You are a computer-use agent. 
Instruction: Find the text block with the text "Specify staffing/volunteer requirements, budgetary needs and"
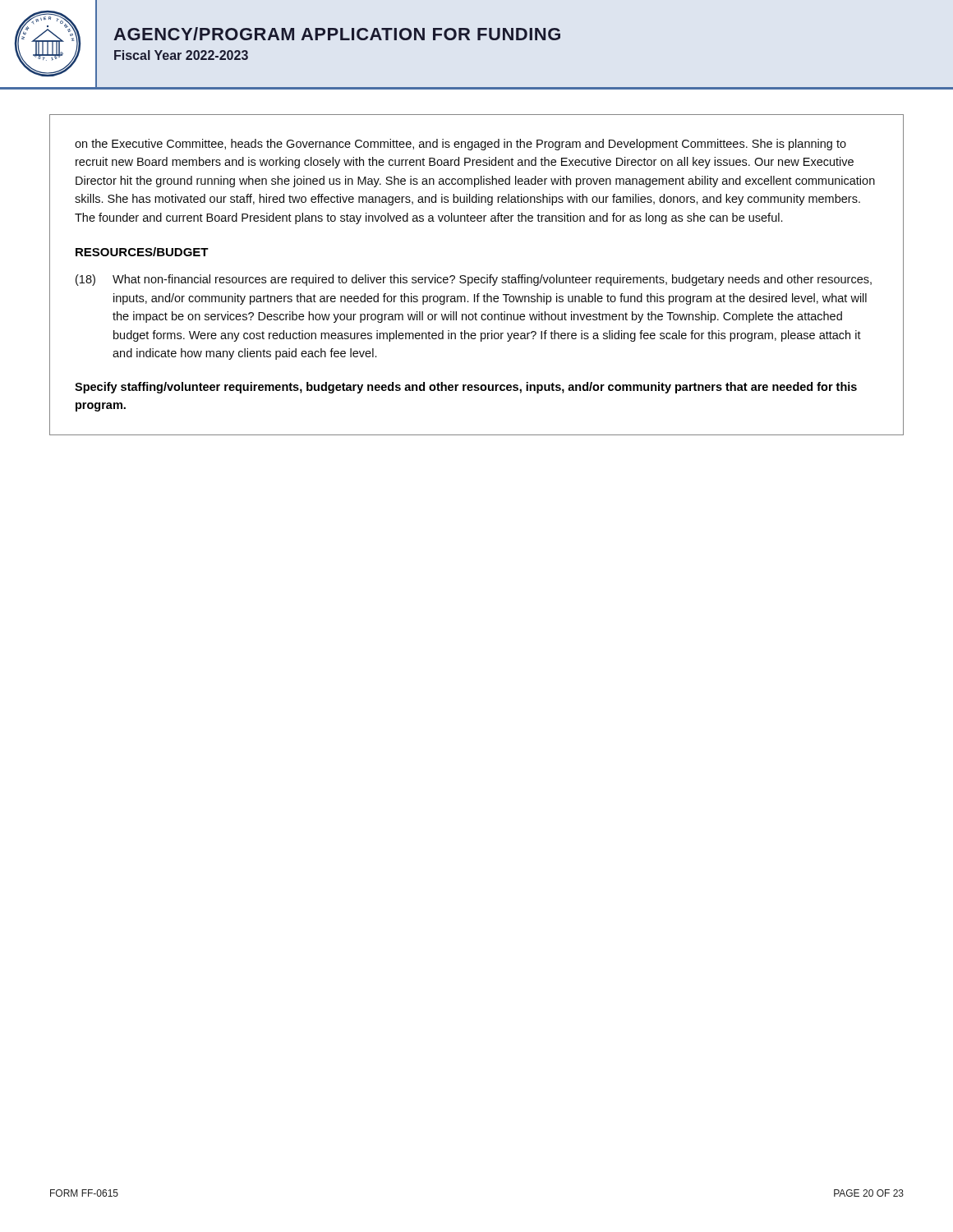point(476,396)
